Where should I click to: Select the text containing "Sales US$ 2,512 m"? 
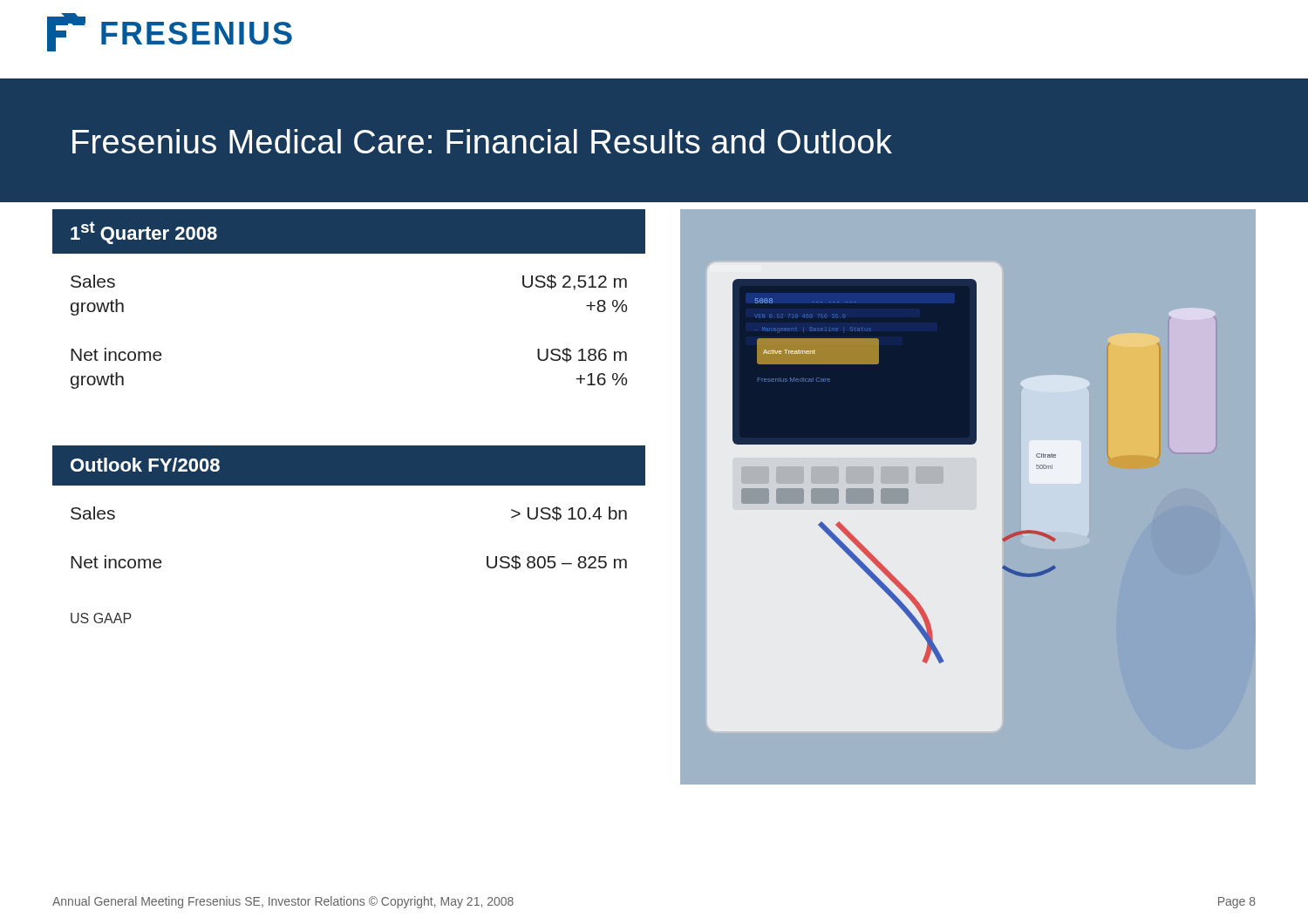tap(94, 282)
